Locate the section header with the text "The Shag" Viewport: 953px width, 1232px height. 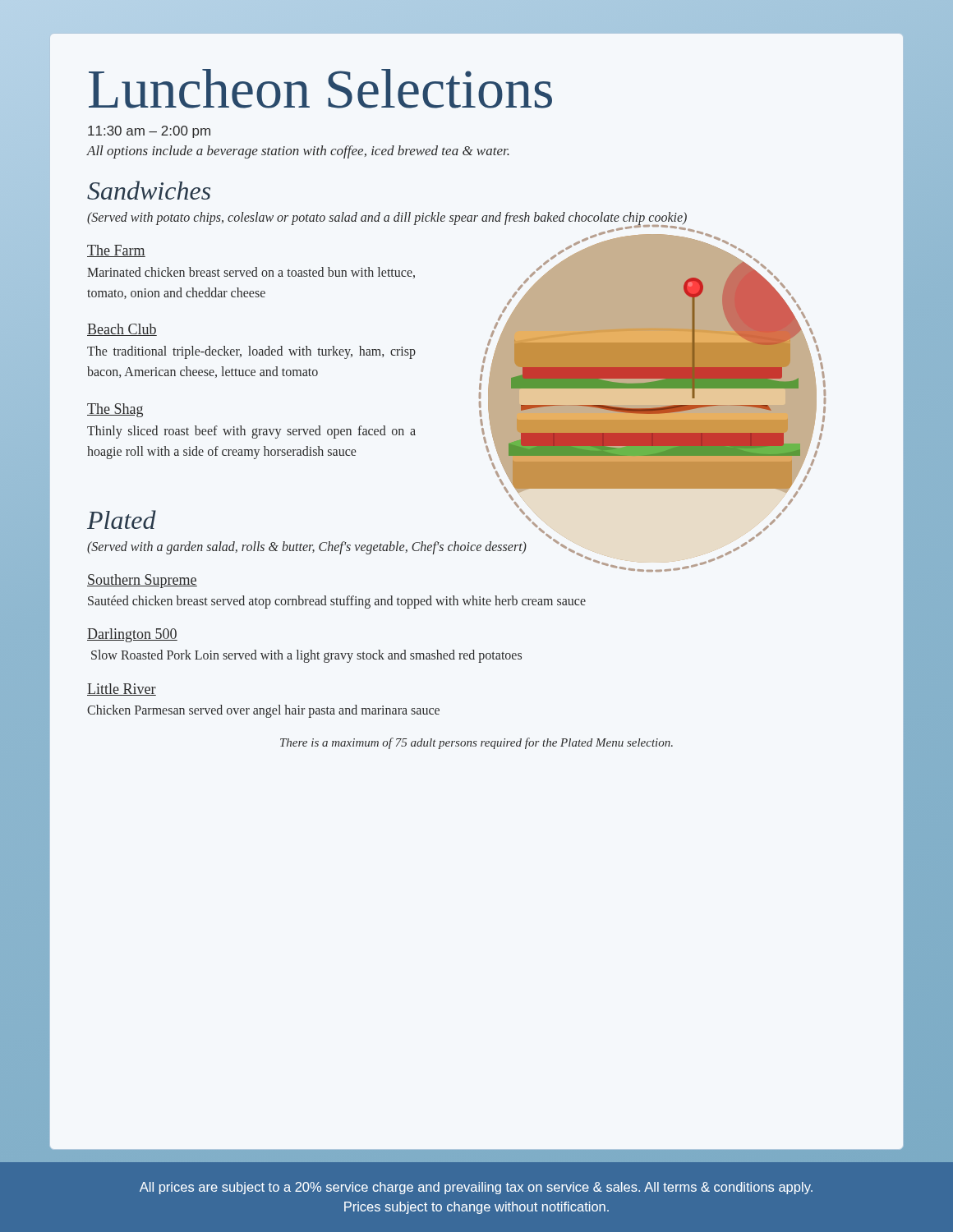pos(115,410)
